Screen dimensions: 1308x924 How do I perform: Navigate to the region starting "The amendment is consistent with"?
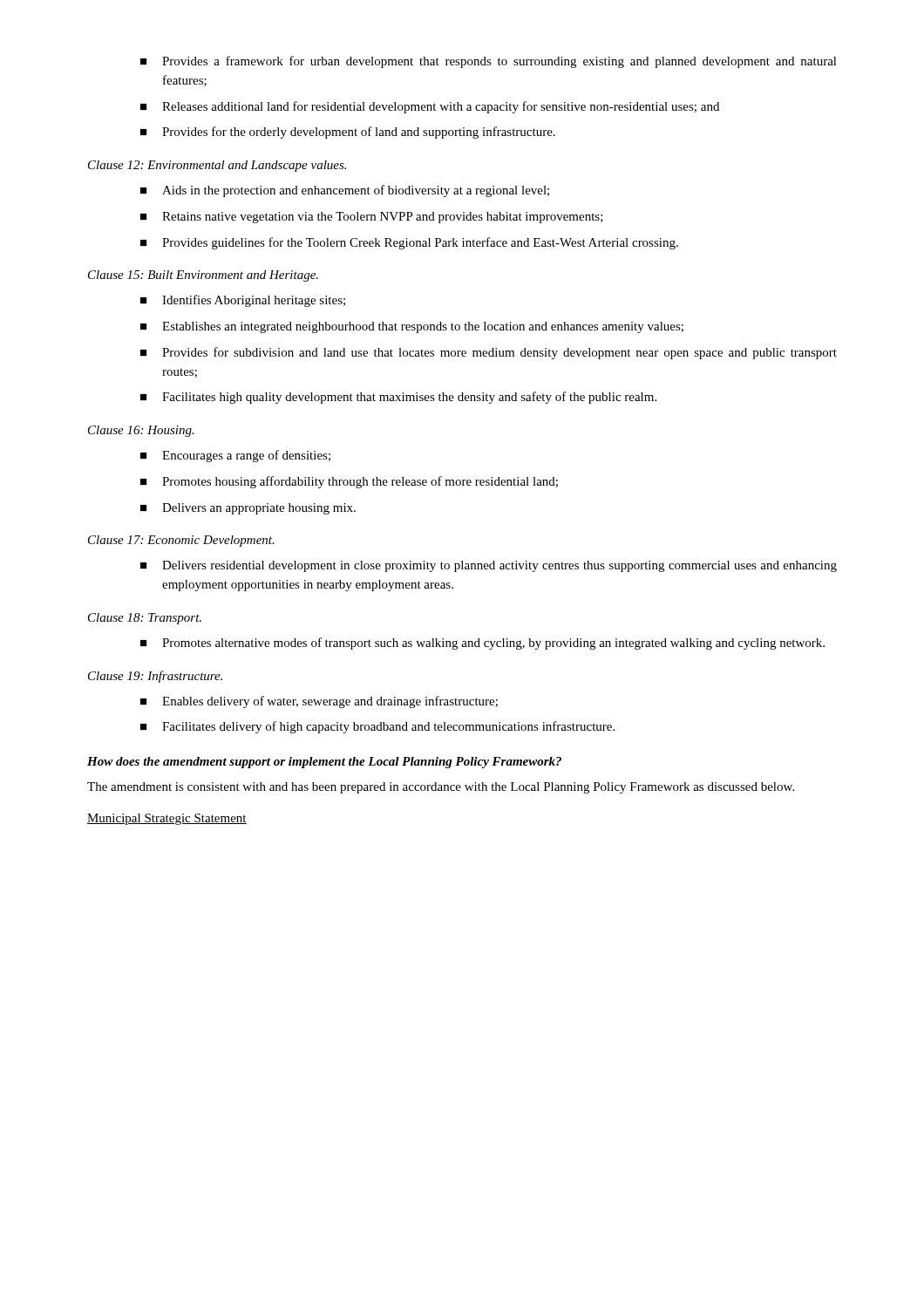pos(441,787)
